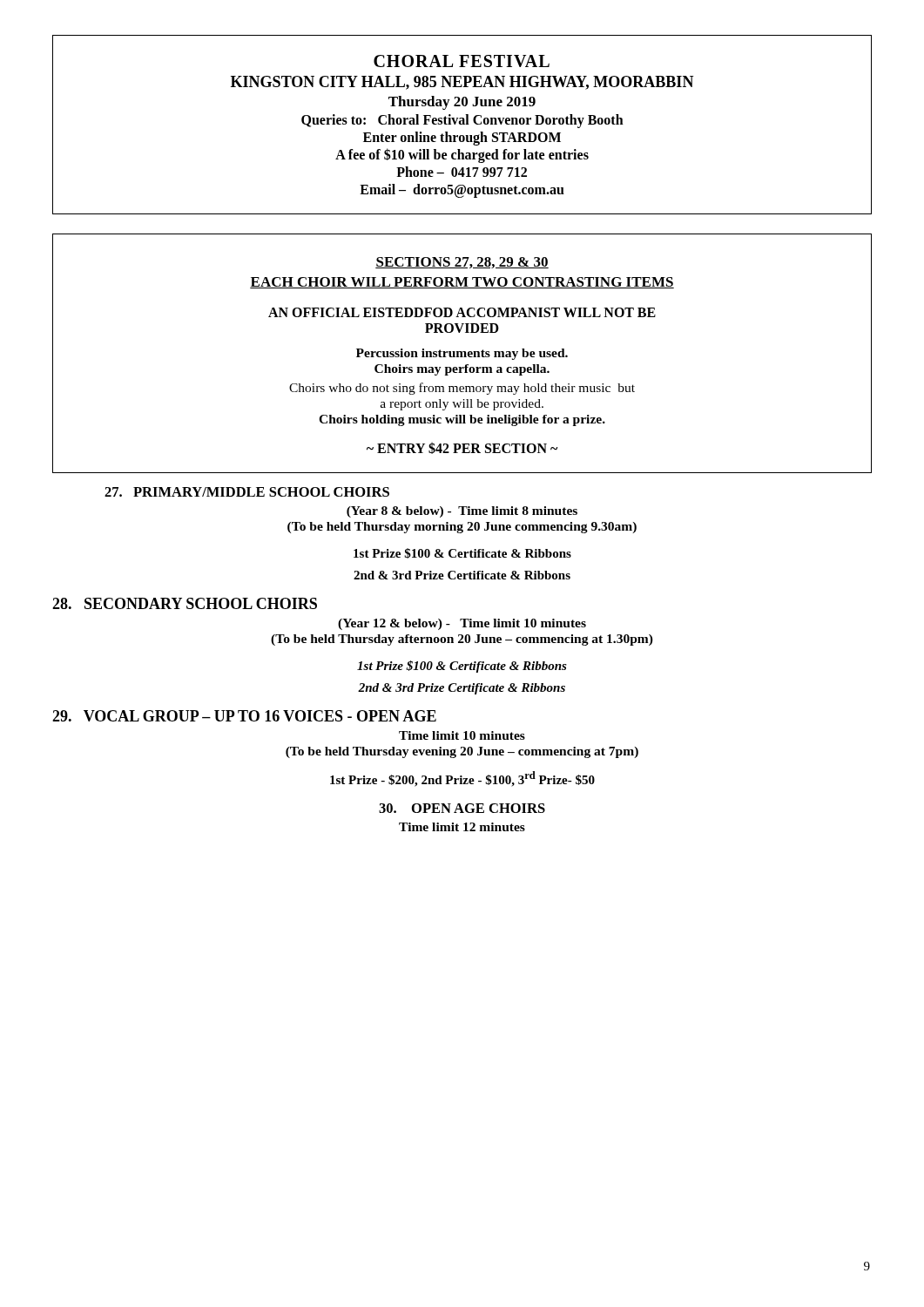The width and height of the screenshot is (924, 1307).
Task: Select the text block that reads "Time limit 10 minutes (To be"
Action: coord(462,743)
